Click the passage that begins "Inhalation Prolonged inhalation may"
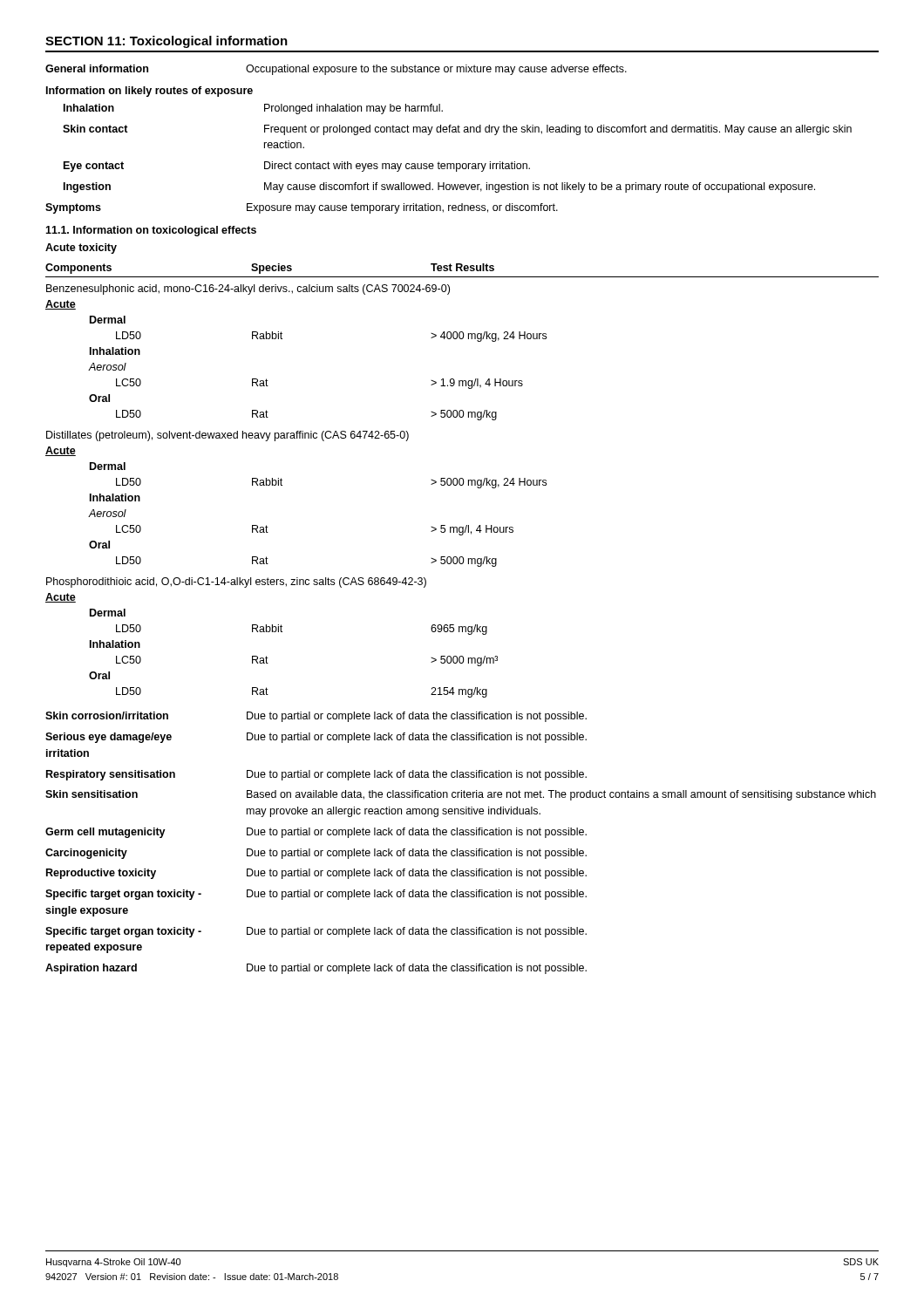The height and width of the screenshot is (1308, 924). [x=88, y=109]
